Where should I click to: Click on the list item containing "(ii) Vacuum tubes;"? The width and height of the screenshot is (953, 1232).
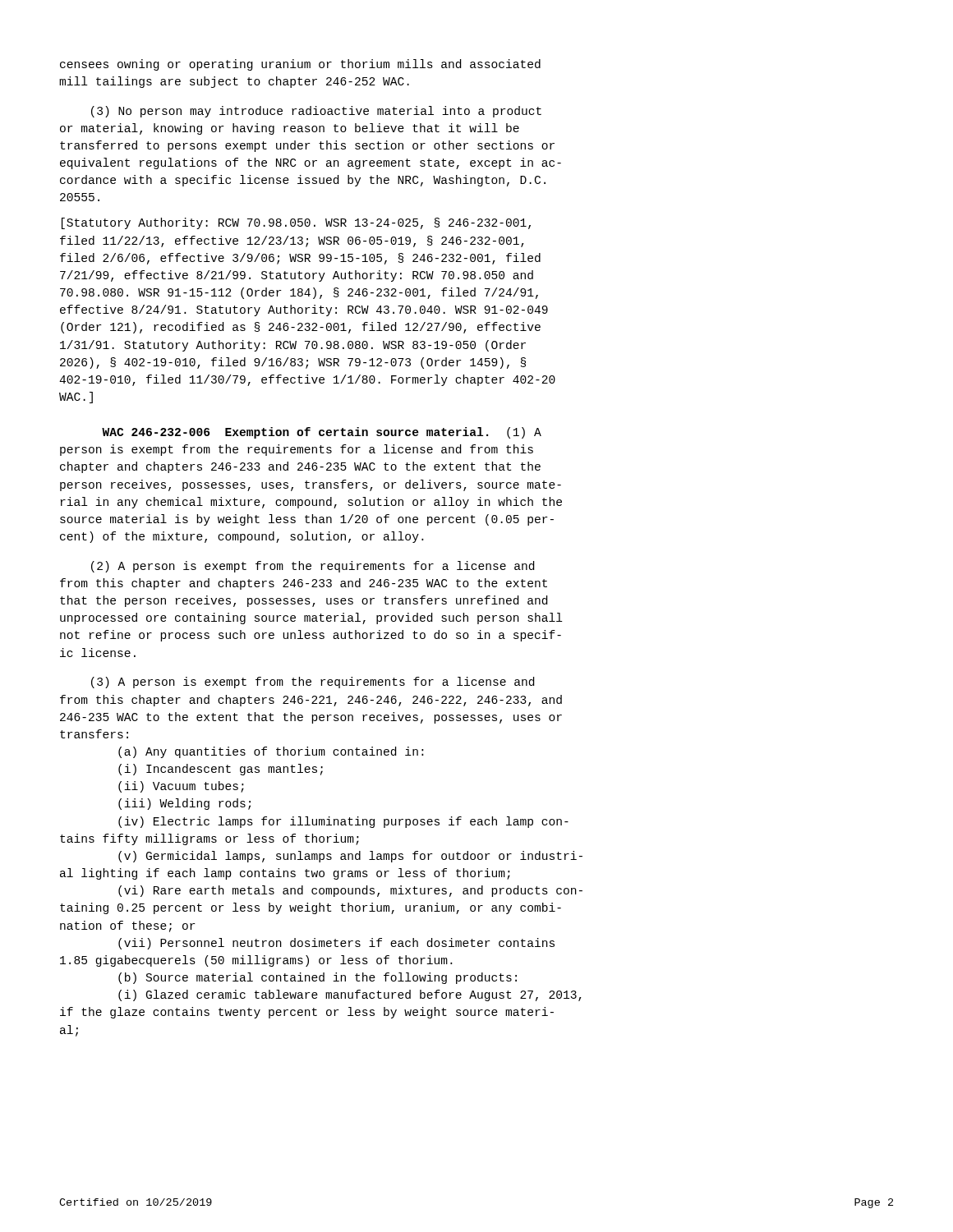tap(153, 787)
